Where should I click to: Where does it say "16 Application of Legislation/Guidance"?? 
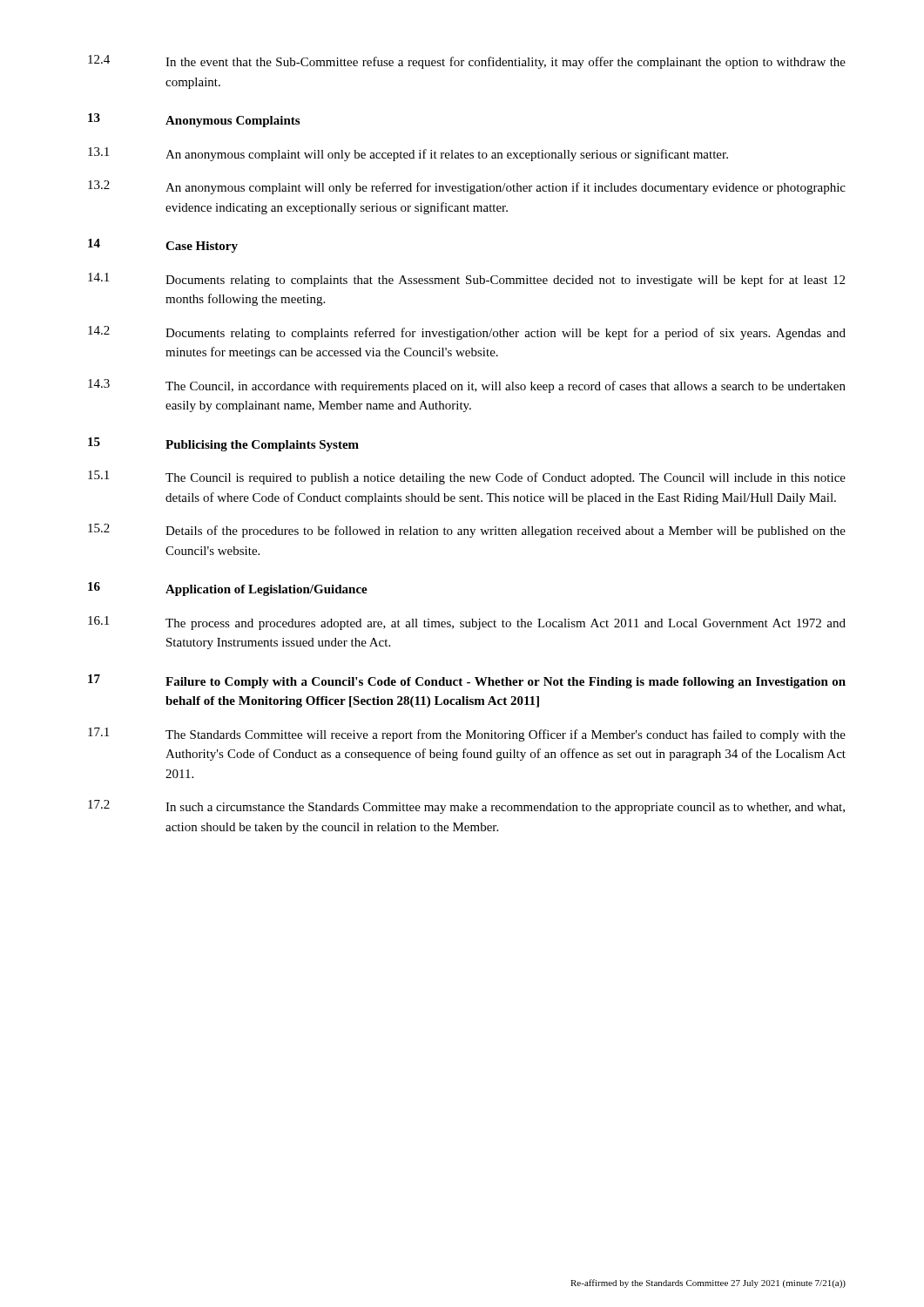click(x=228, y=589)
